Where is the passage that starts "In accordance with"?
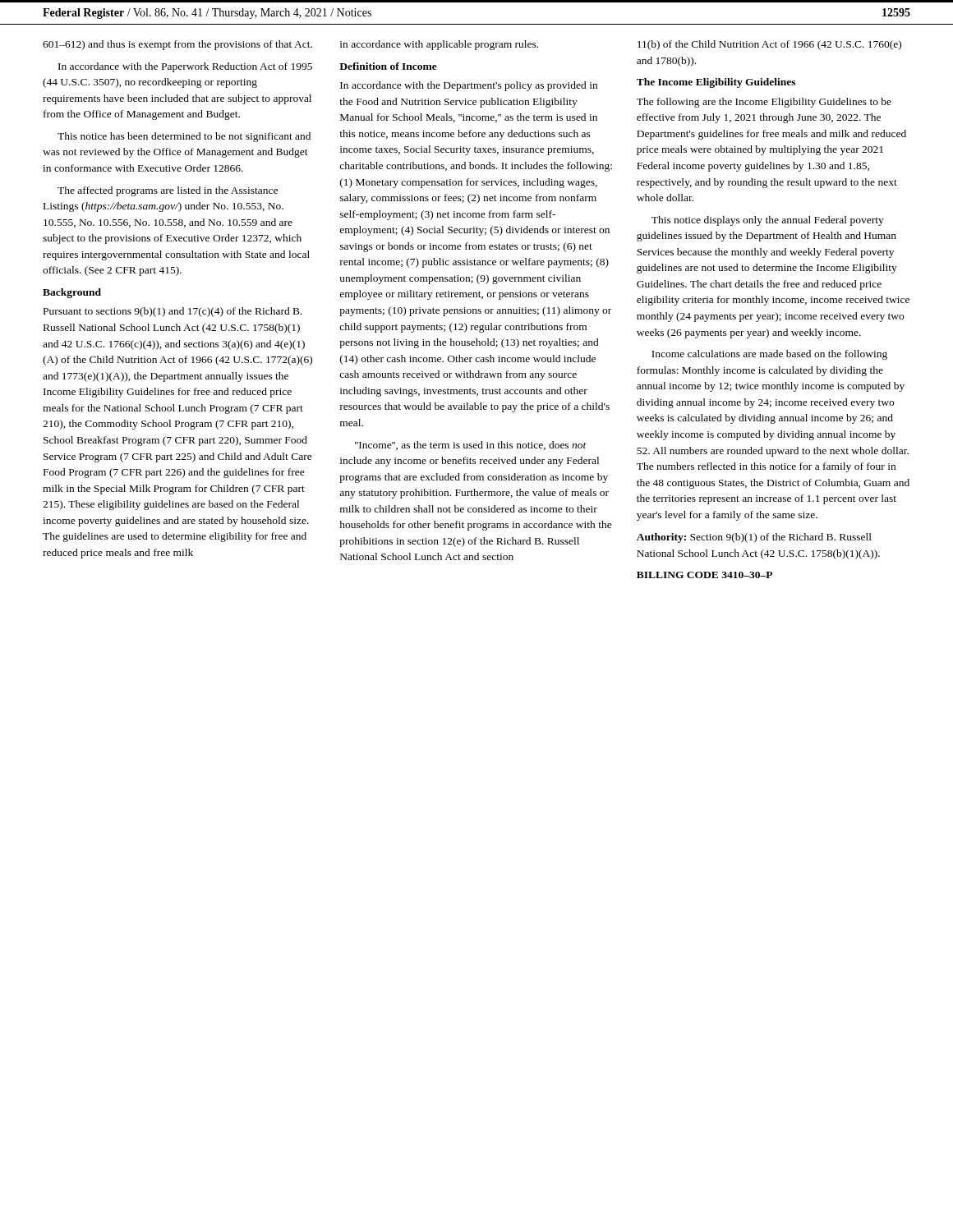 [x=476, y=321]
